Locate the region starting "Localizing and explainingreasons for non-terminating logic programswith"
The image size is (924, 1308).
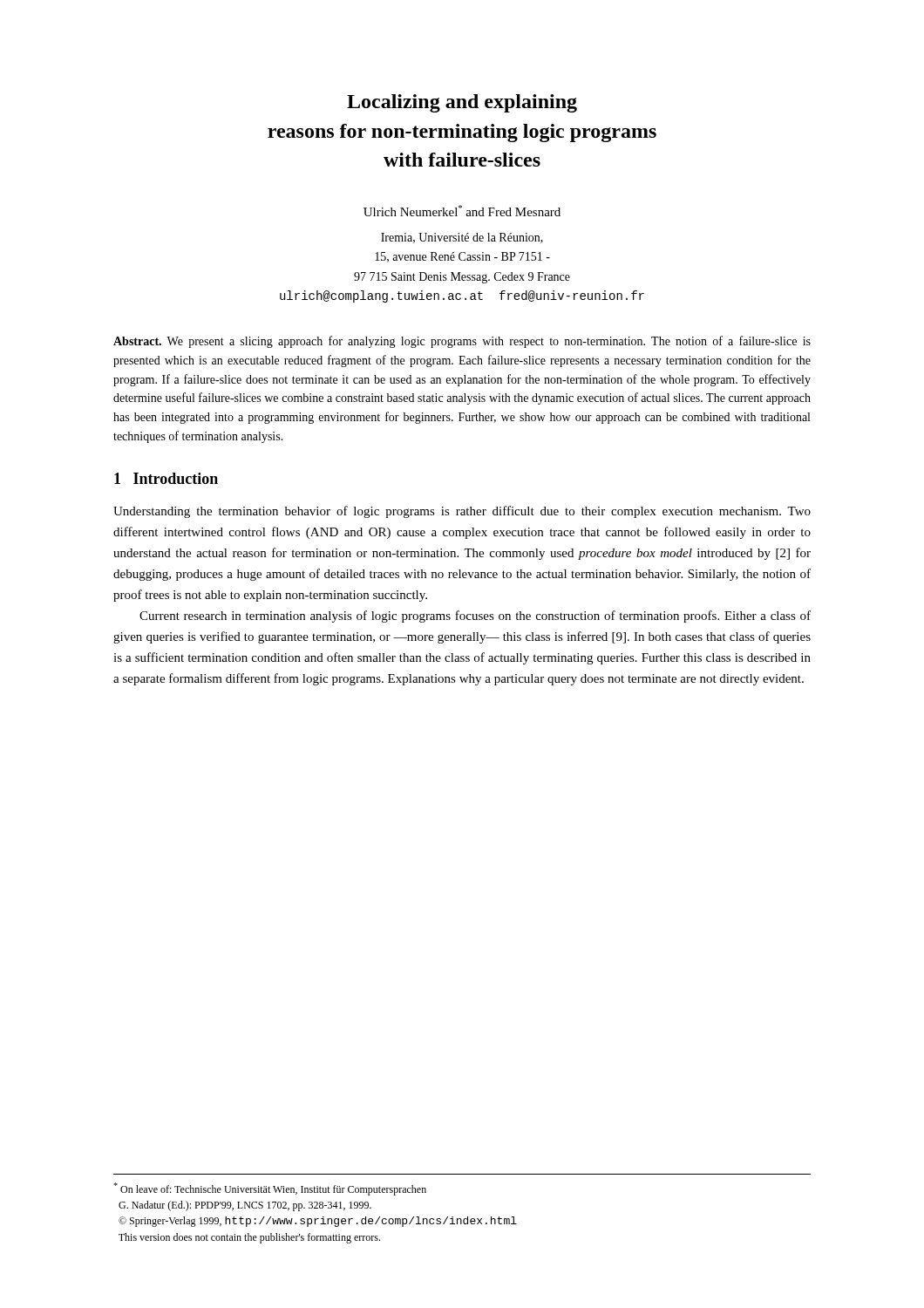(x=462, y=131)
